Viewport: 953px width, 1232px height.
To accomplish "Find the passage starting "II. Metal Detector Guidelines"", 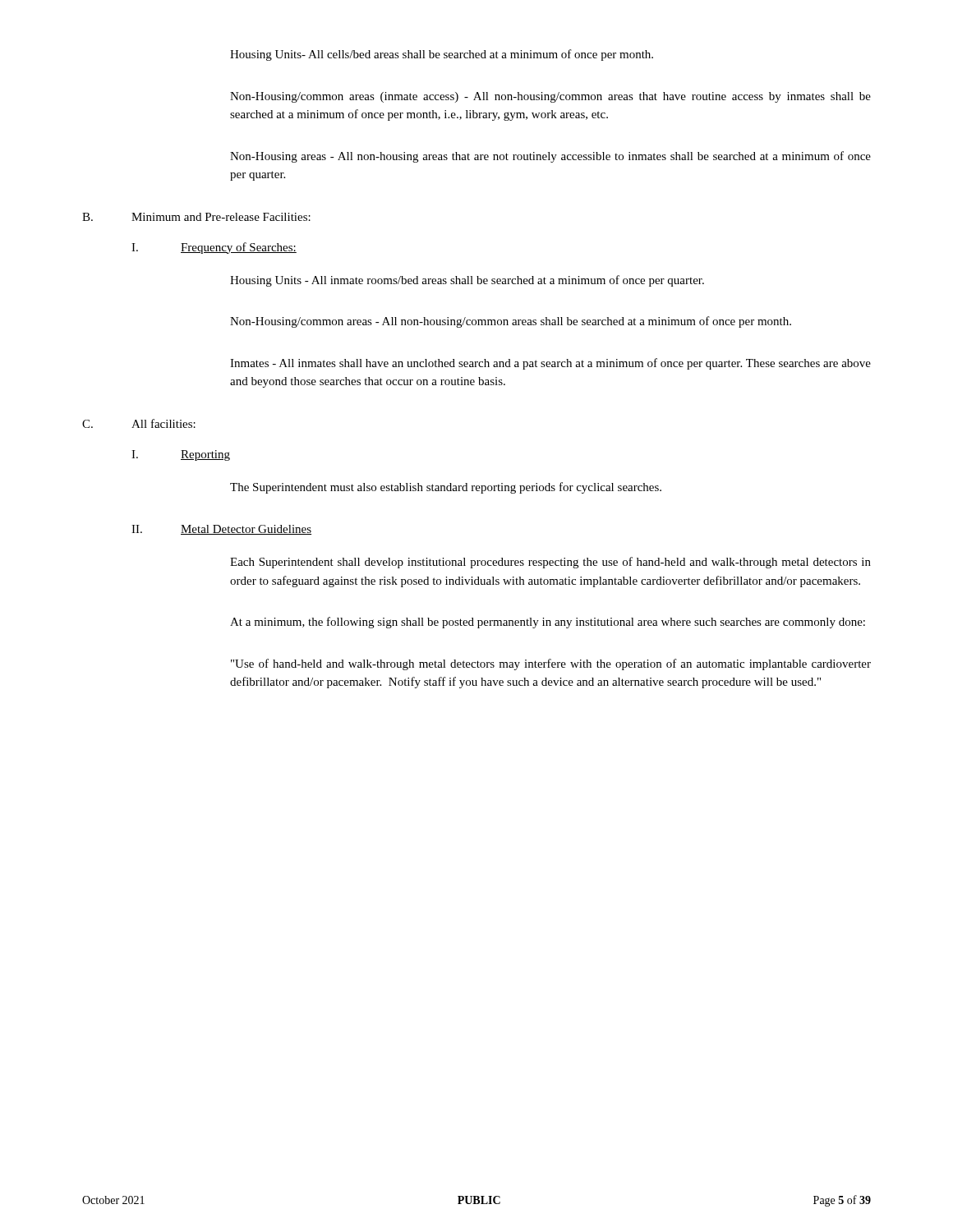I will tap(221, 530).
